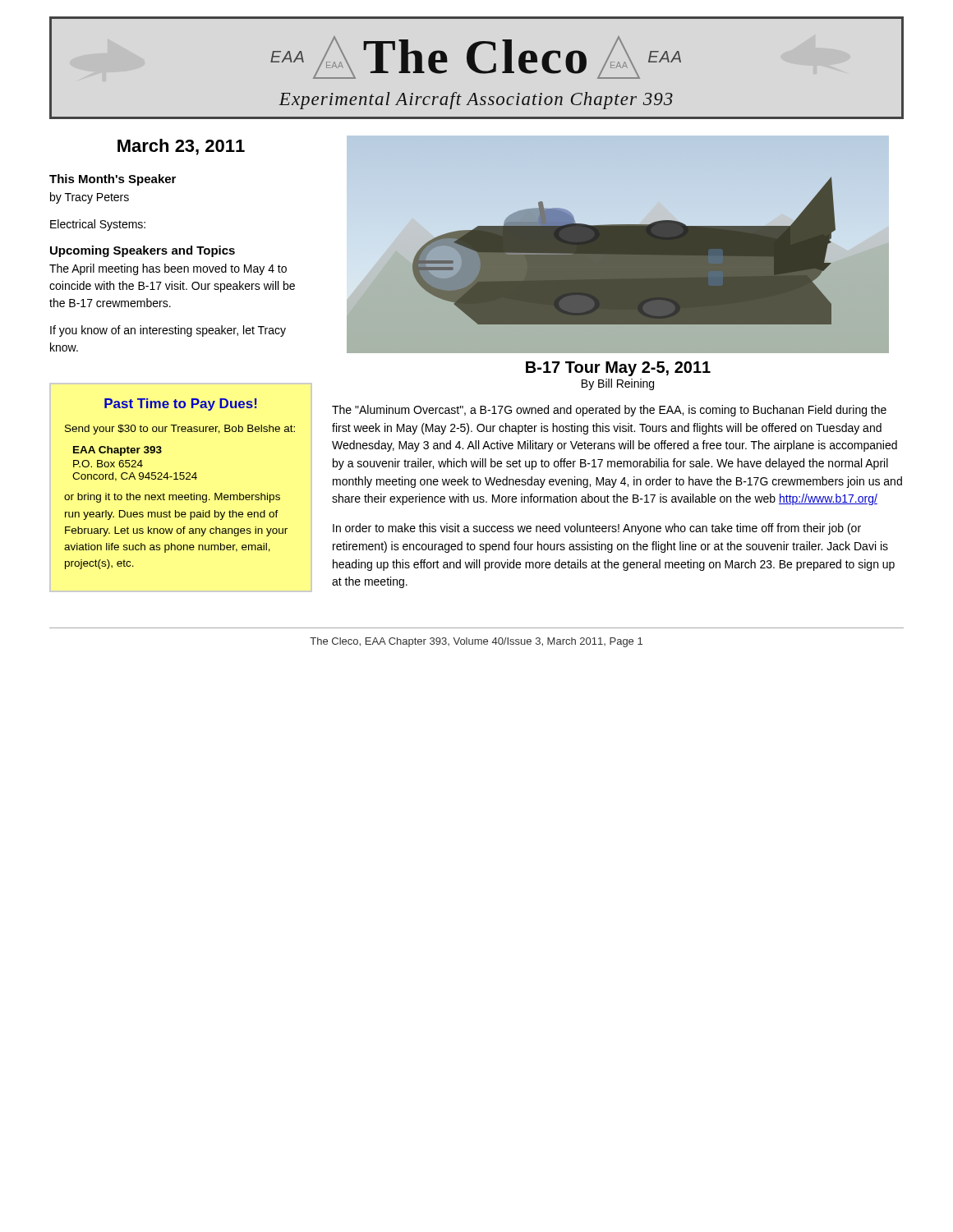Point to the text block starting "March 23, 2011"
The image size is (953, 1232).
tap(181, 146)
